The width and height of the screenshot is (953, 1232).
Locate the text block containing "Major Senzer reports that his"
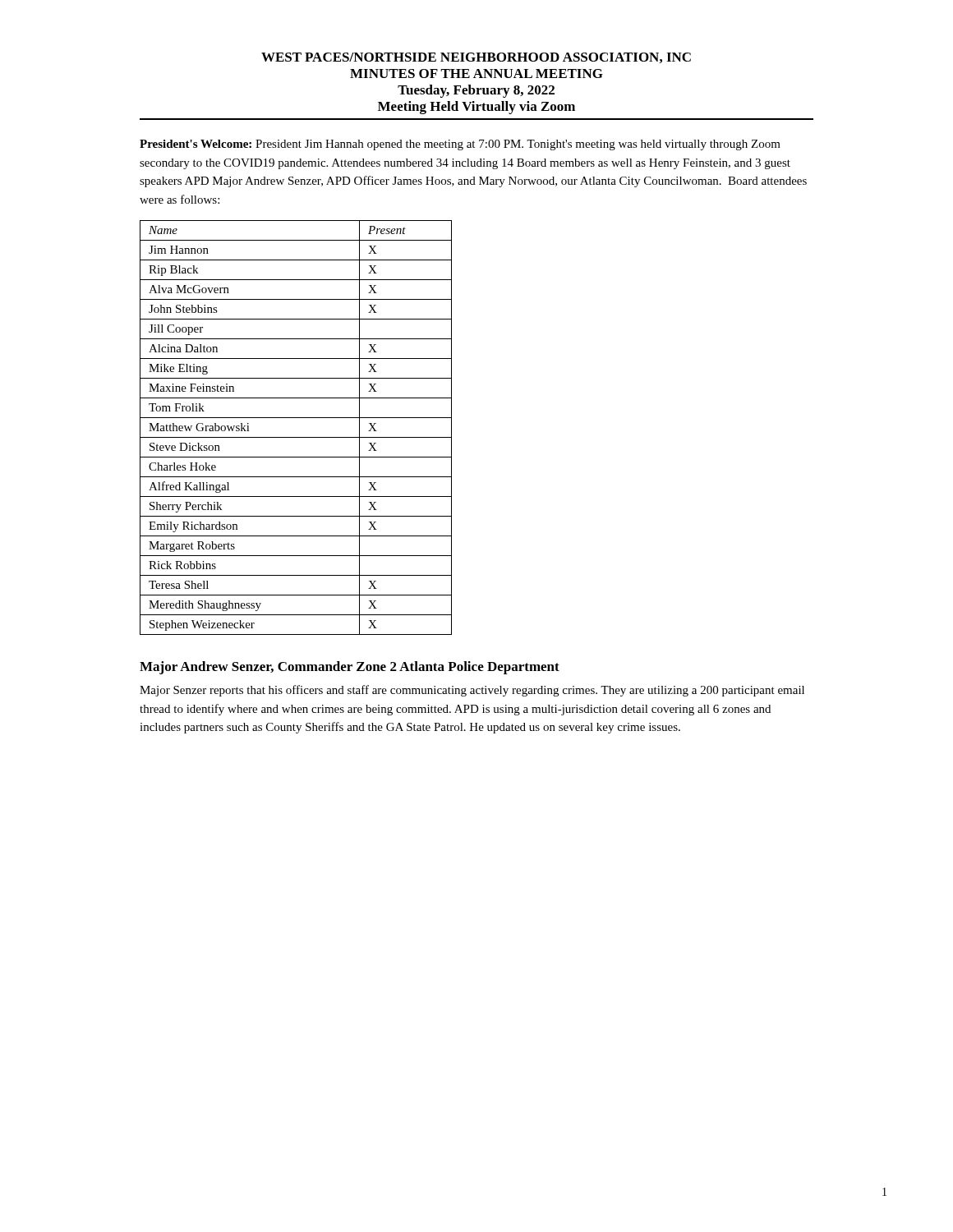(x=472, y=708)
